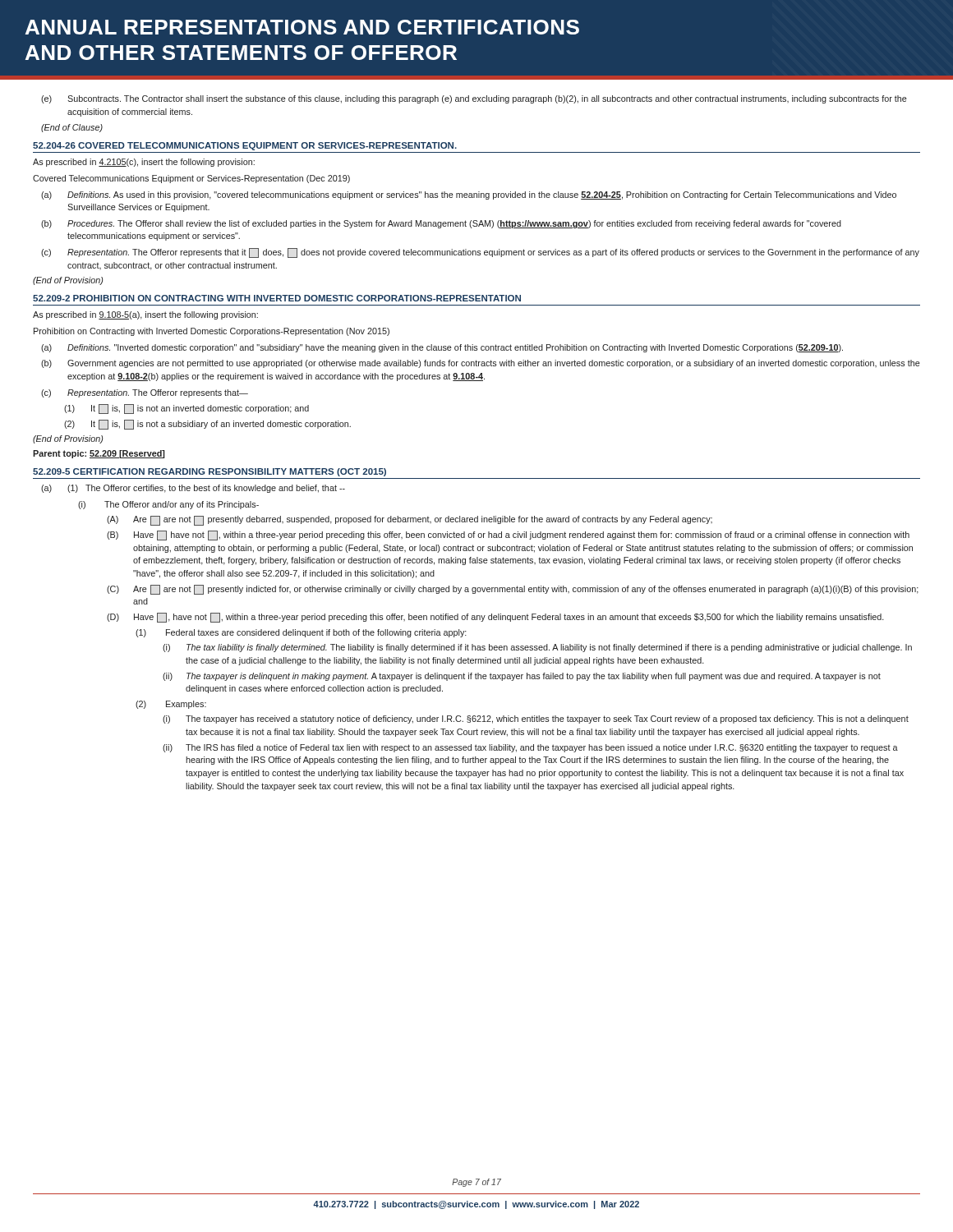
Task: Navigate to the element starting "(B) Have have not ,"
Action: [513, 555]
